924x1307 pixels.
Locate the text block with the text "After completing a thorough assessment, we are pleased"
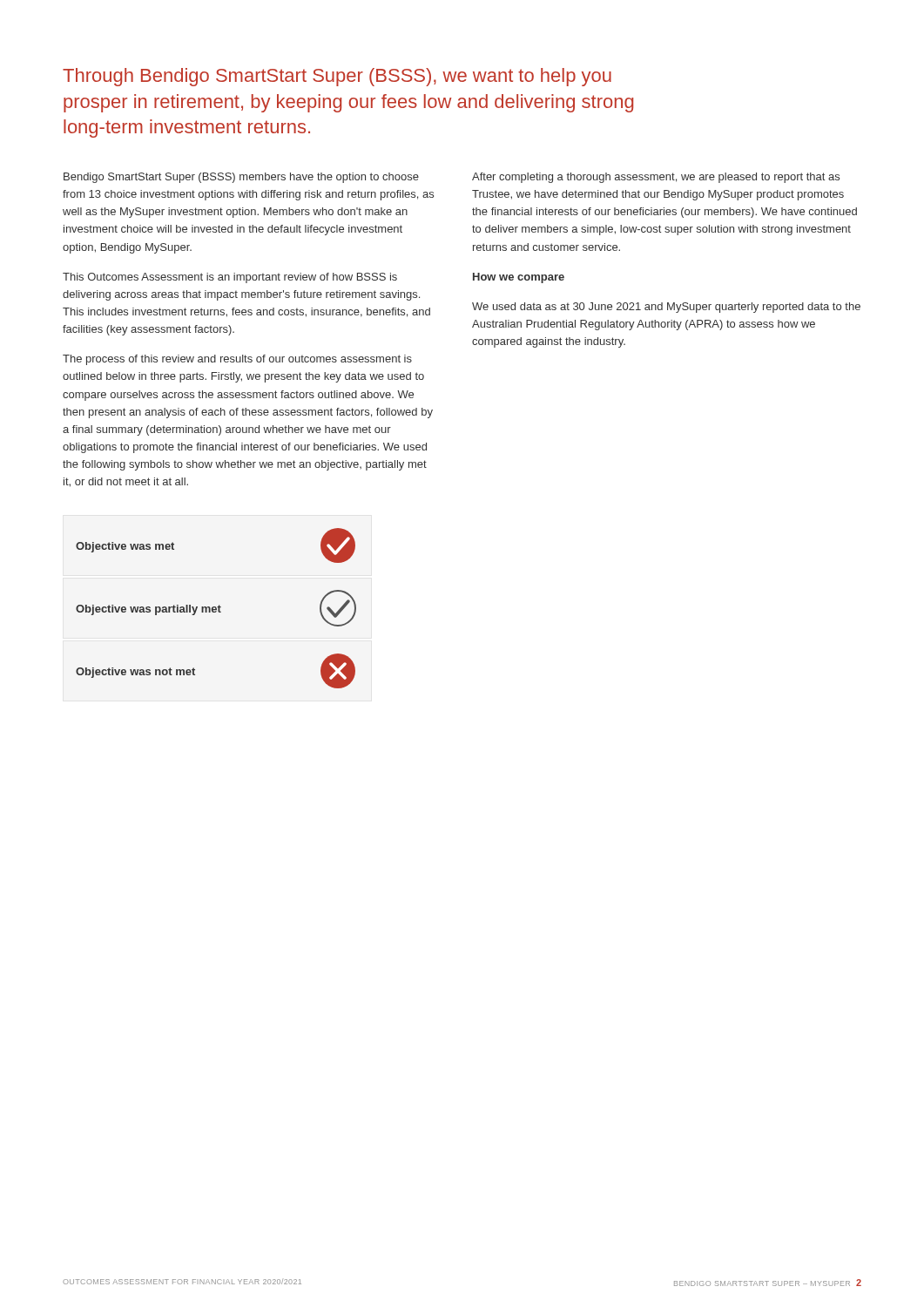pos(667,212)
